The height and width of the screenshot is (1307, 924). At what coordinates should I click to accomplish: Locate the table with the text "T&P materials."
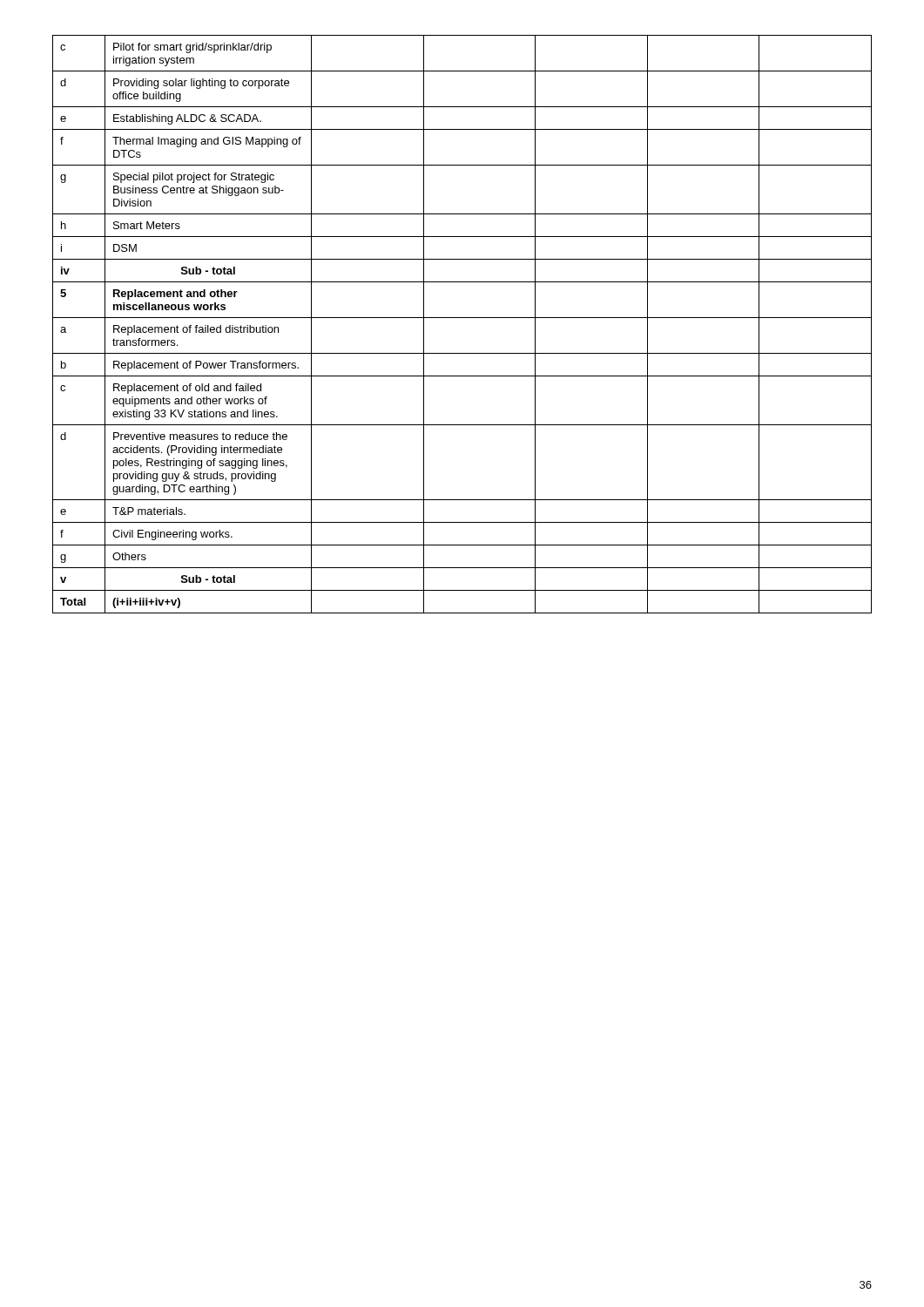(x=462, y=324)
